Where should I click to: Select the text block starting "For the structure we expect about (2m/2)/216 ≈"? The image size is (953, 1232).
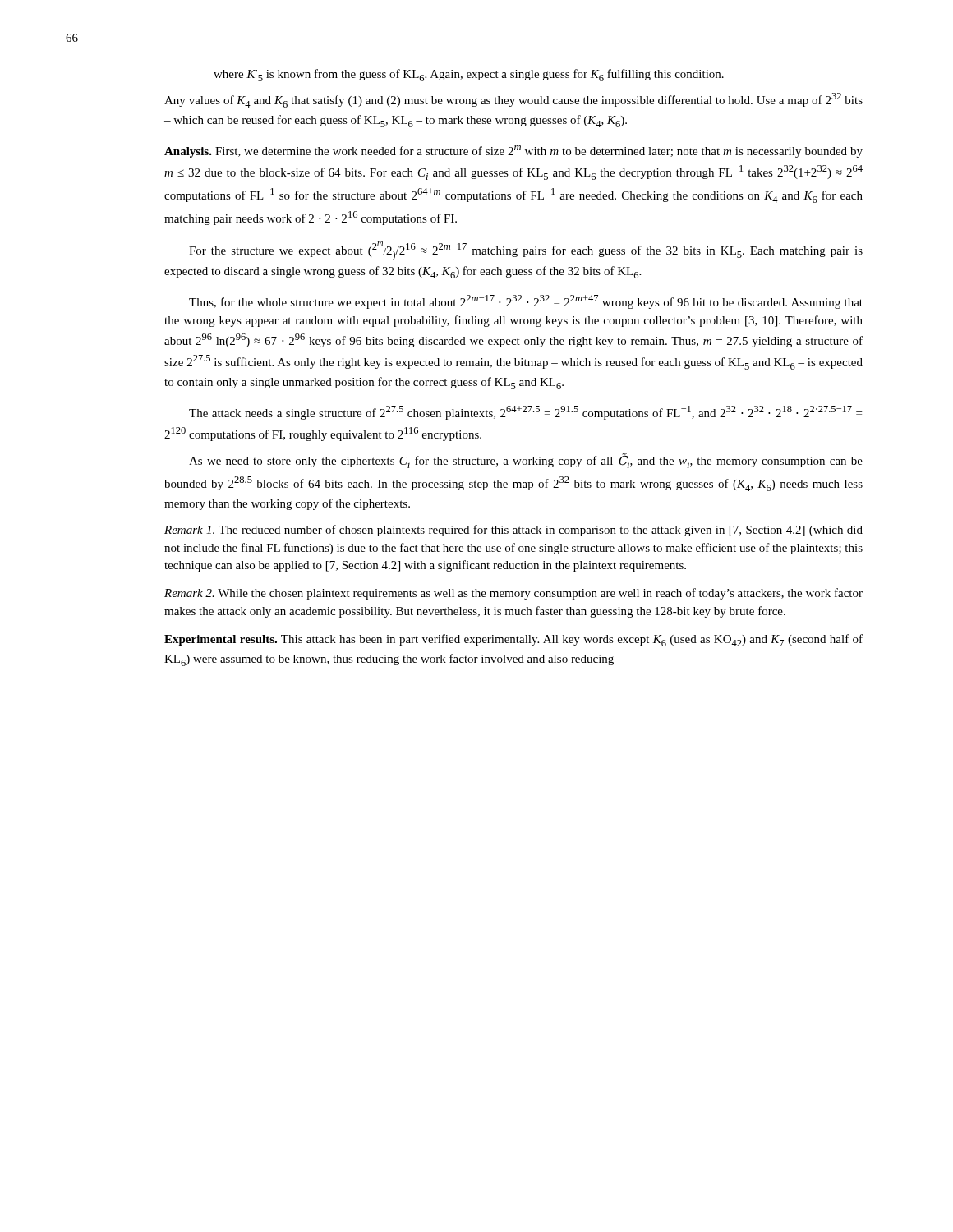(x=513, y=259)
